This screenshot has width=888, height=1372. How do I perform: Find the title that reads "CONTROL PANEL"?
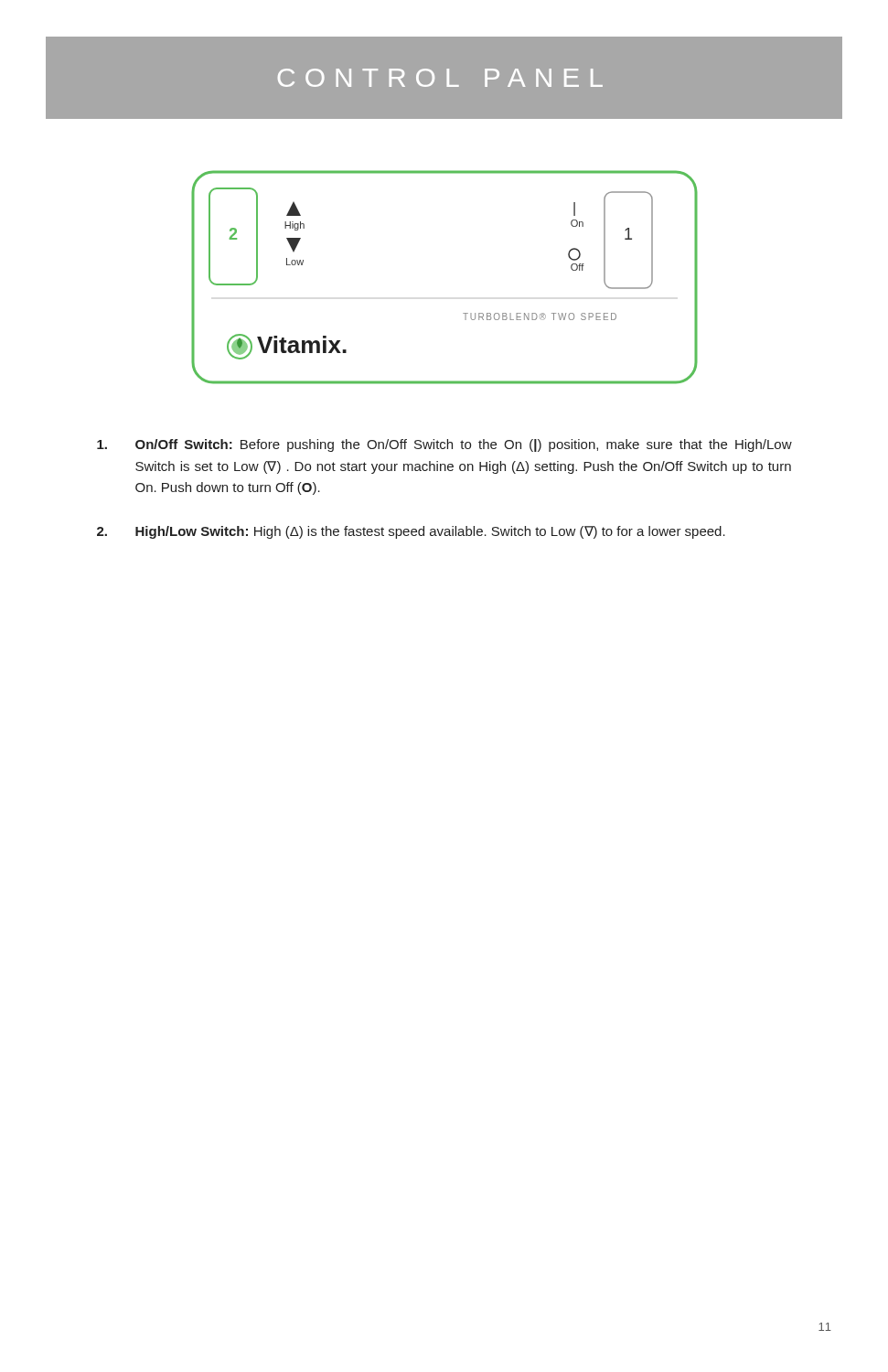coord(444,77)
